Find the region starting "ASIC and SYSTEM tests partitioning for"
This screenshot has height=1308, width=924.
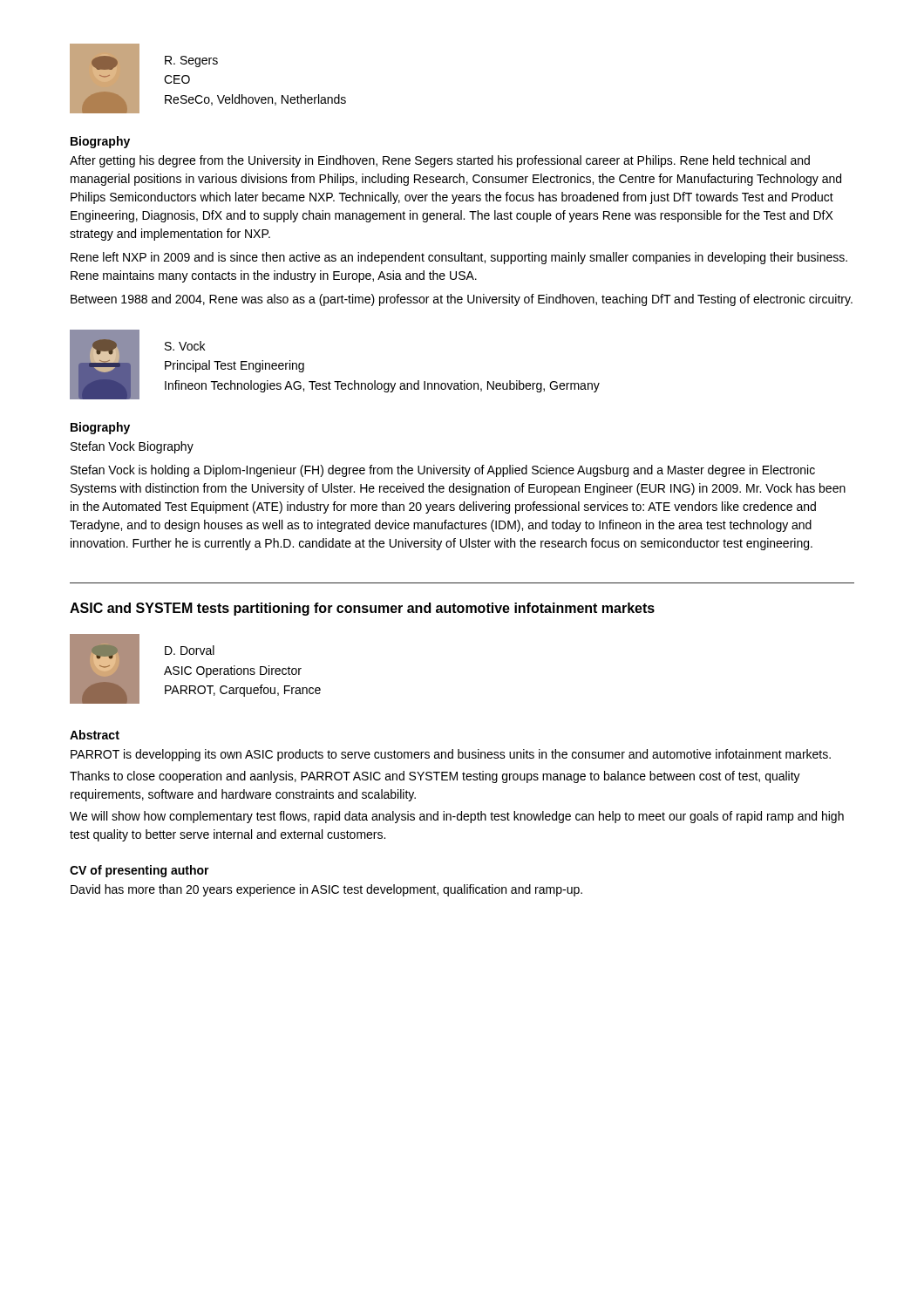click(x=362, y=608)
